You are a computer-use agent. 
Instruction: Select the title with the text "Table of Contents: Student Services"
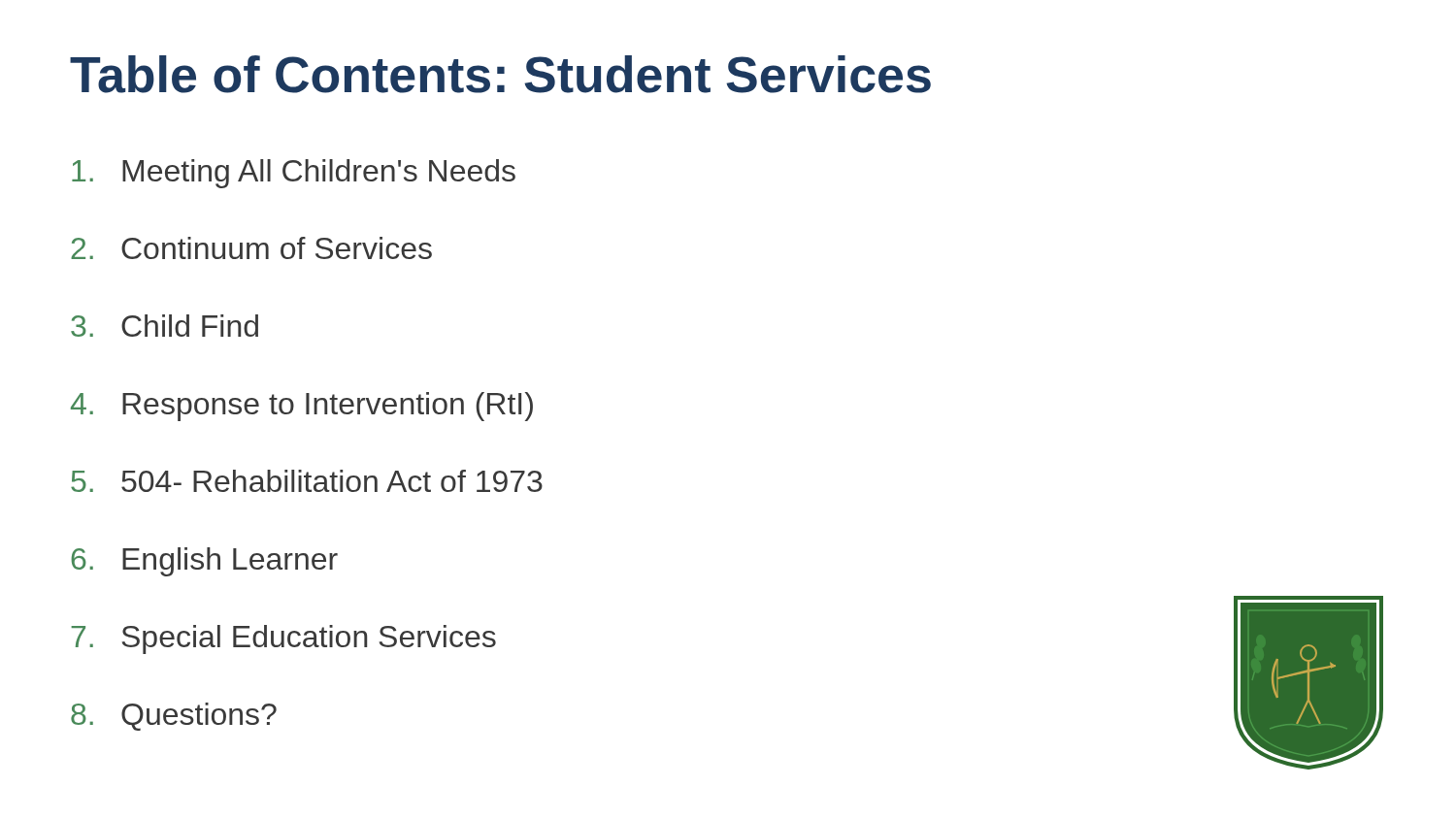click(501, 75)
